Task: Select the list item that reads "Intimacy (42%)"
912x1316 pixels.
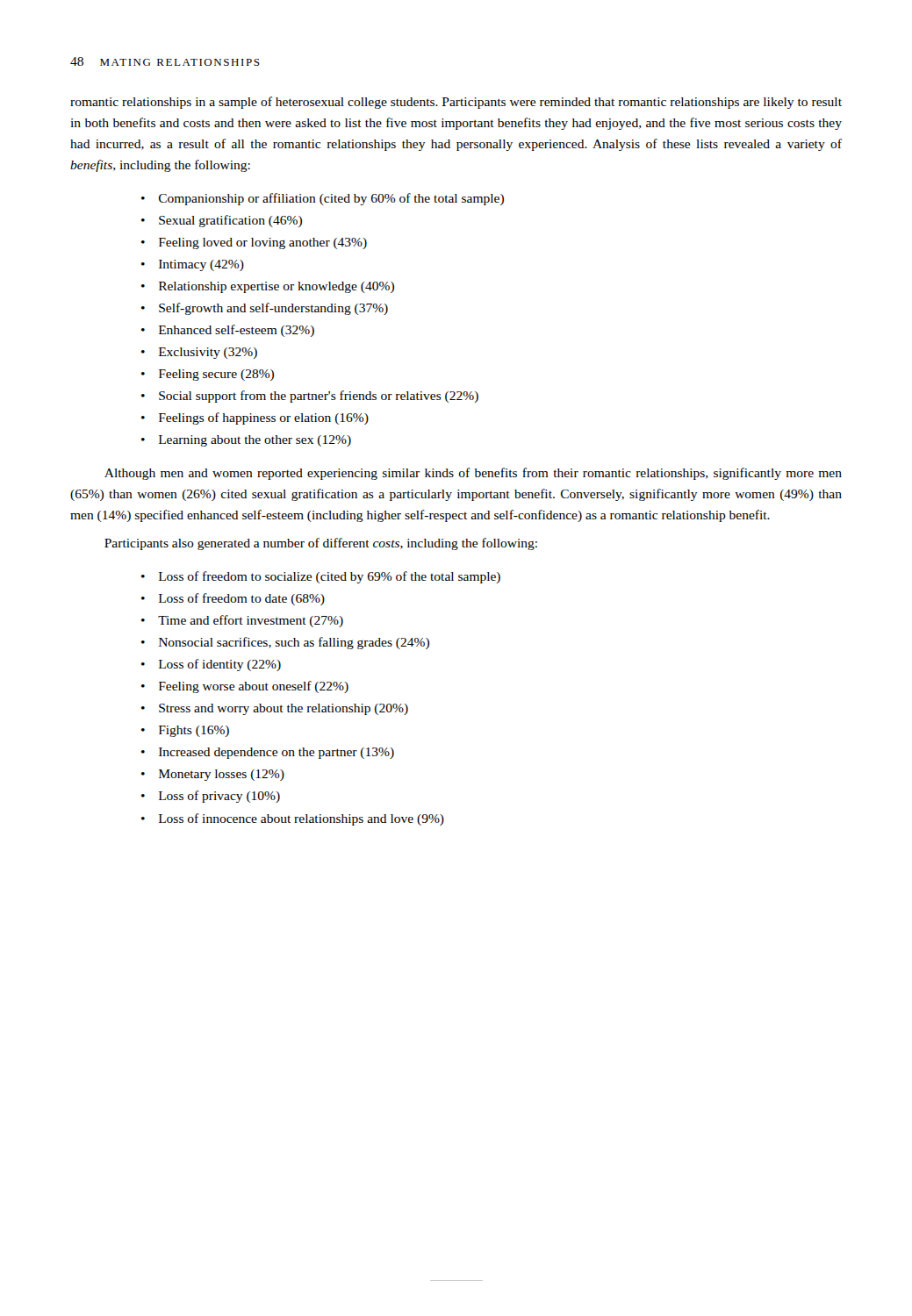Action: pos(193,265)
